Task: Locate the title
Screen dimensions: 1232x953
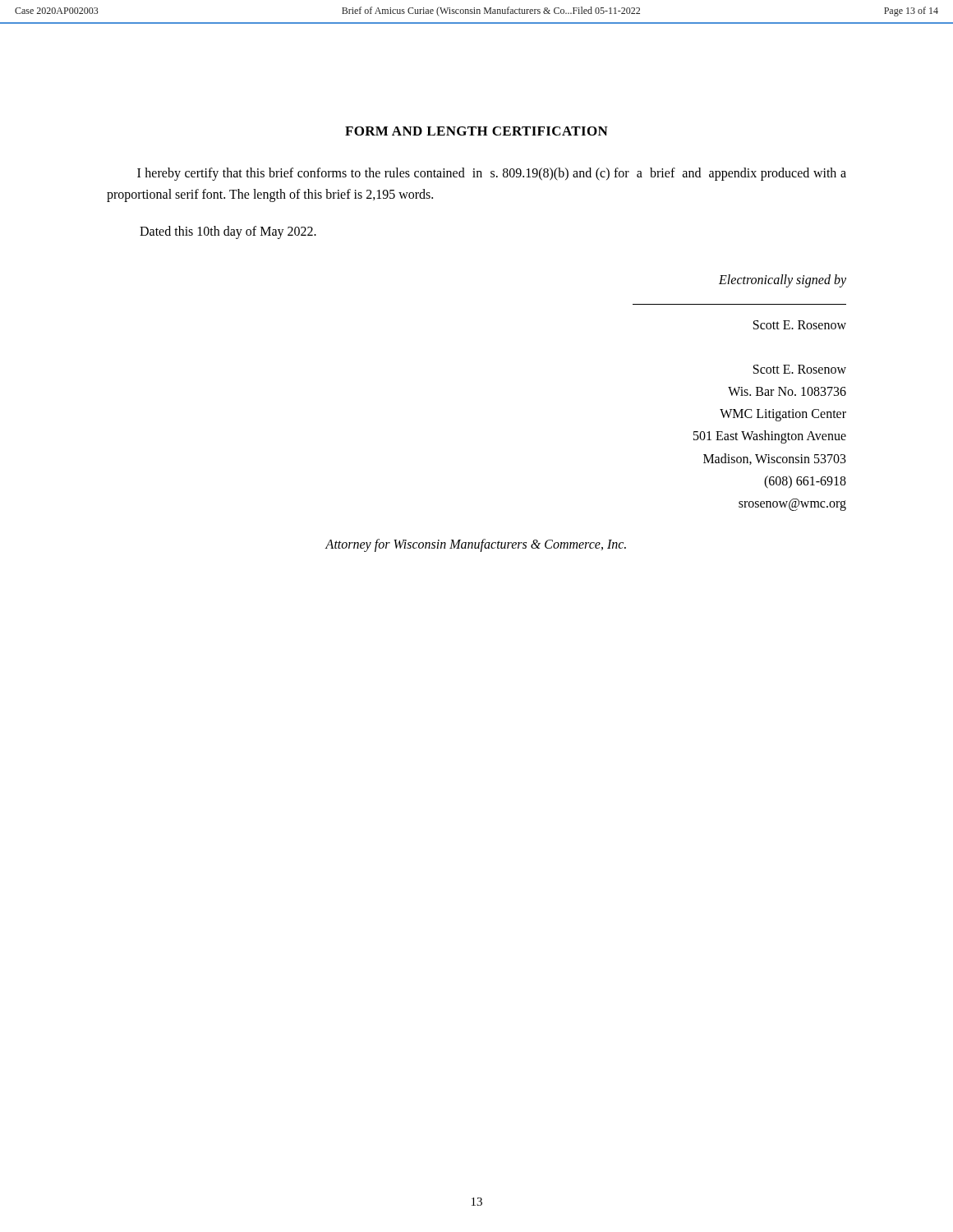Action: [476, 131]
